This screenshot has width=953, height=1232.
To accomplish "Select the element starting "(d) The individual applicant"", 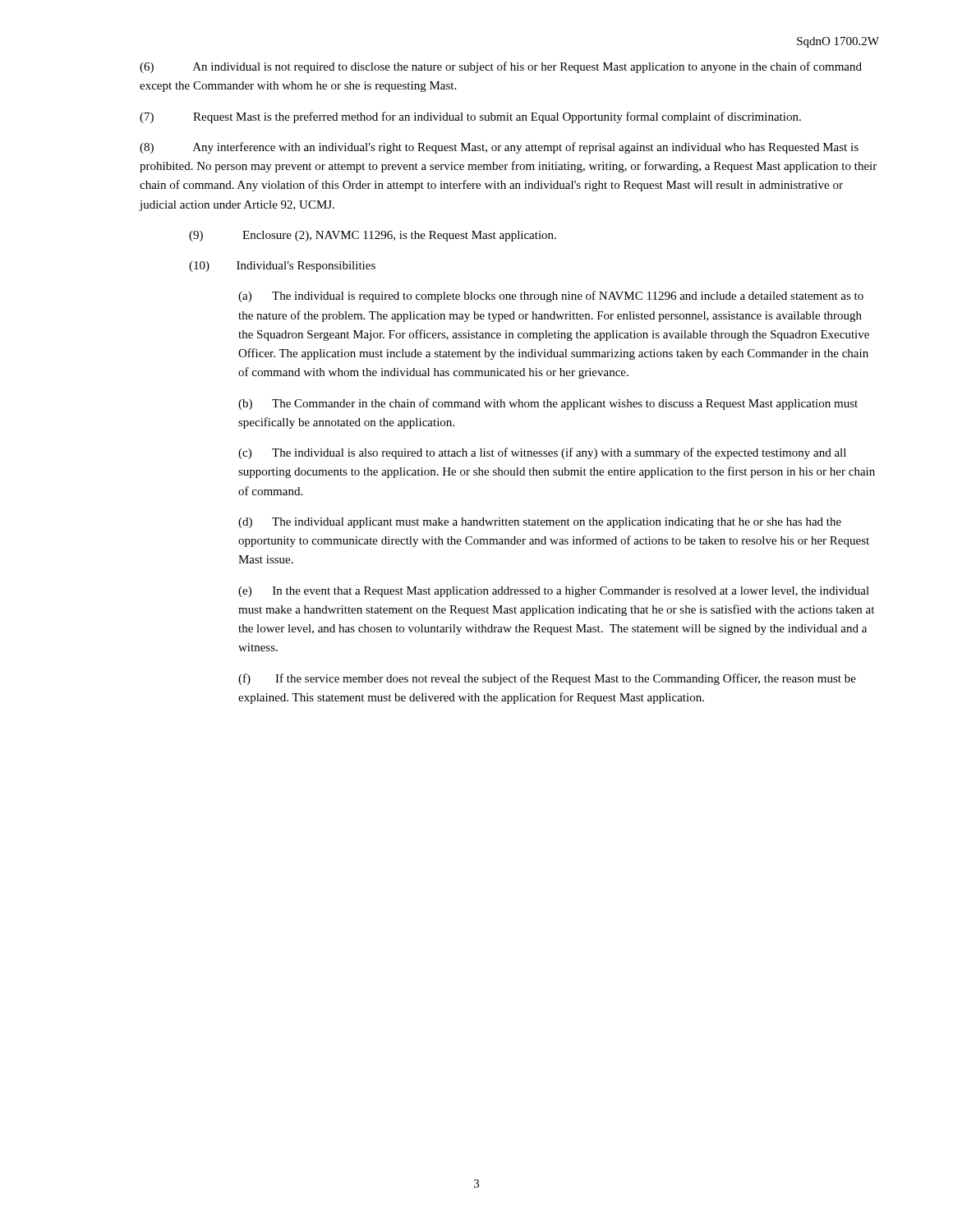I will (x=554, y=539).
